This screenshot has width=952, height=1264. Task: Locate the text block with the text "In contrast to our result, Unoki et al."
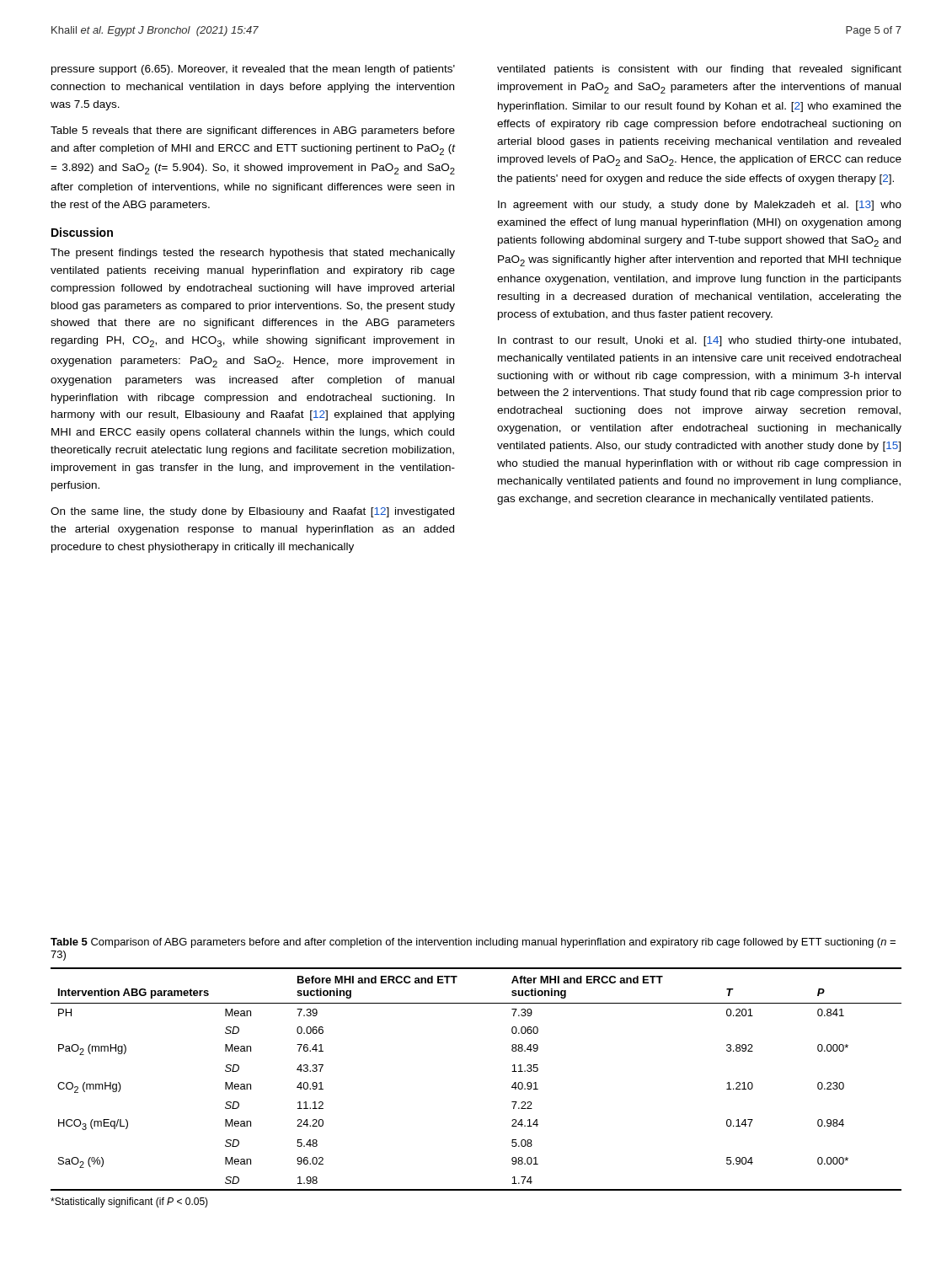point(699,419)
